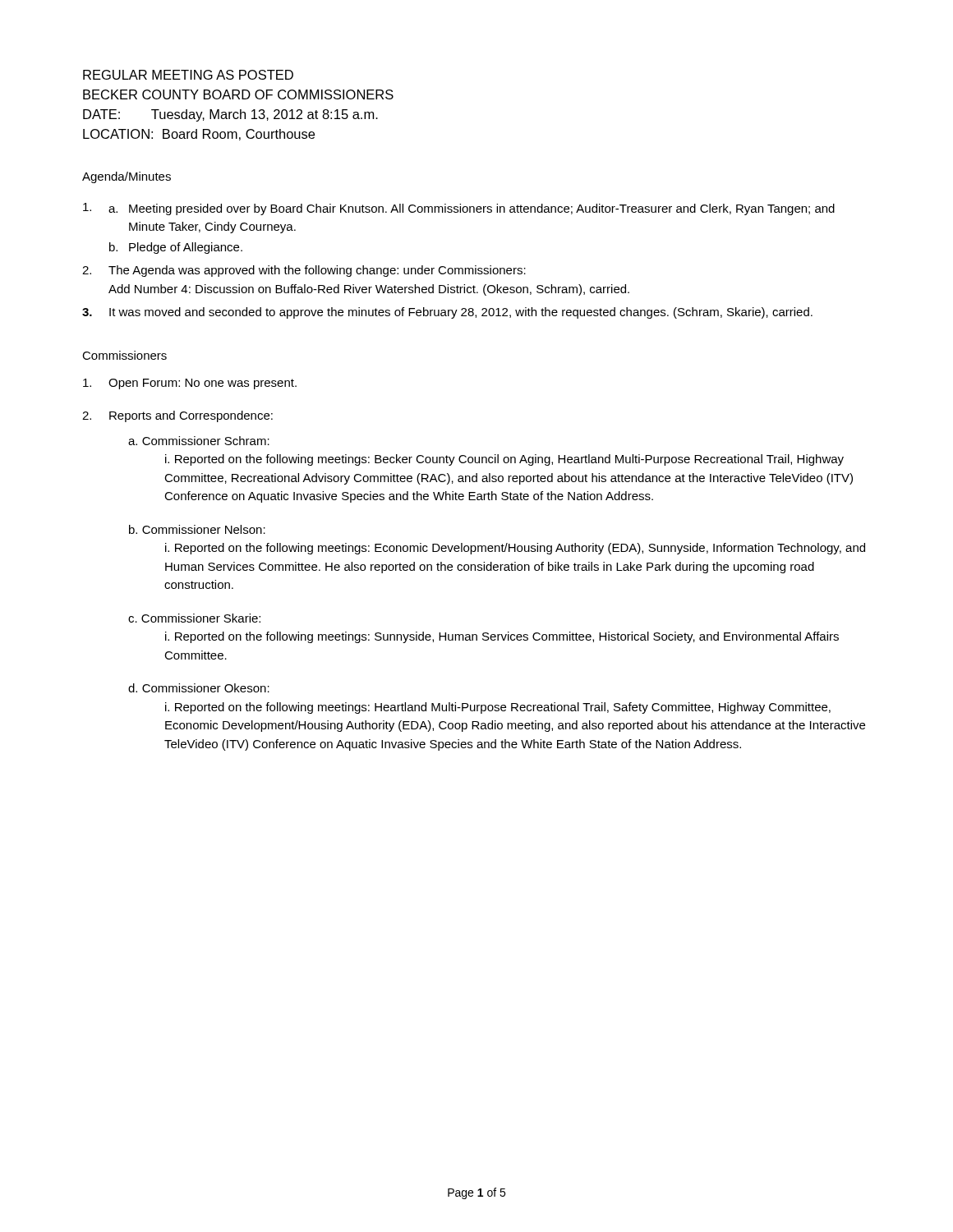Select the list item that says "2. The Agenda was approved"
953x1232 pixels.
pos(476,280)
